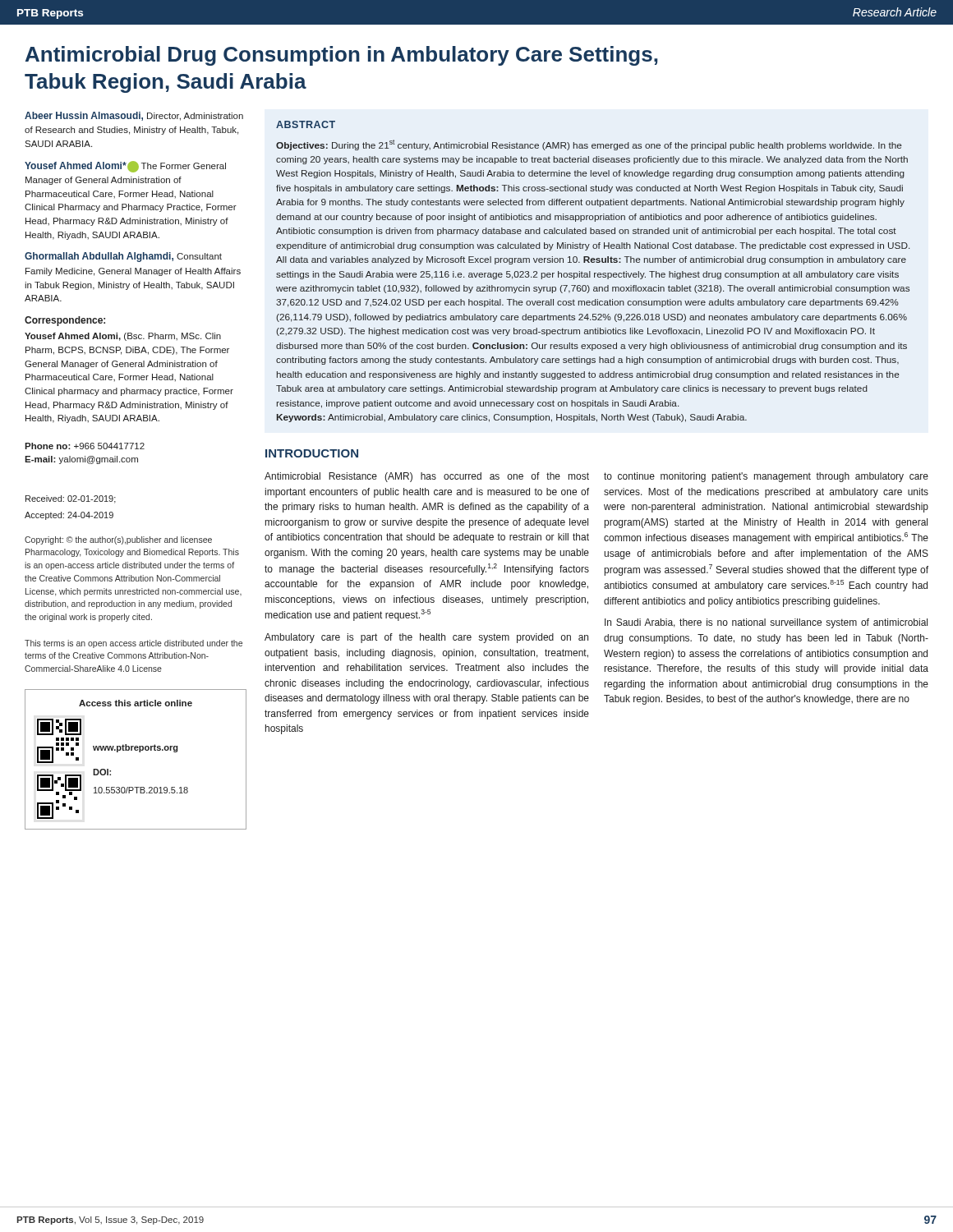Select the text block containing "Received: 02-01-2019; Accepted:"

70,507
